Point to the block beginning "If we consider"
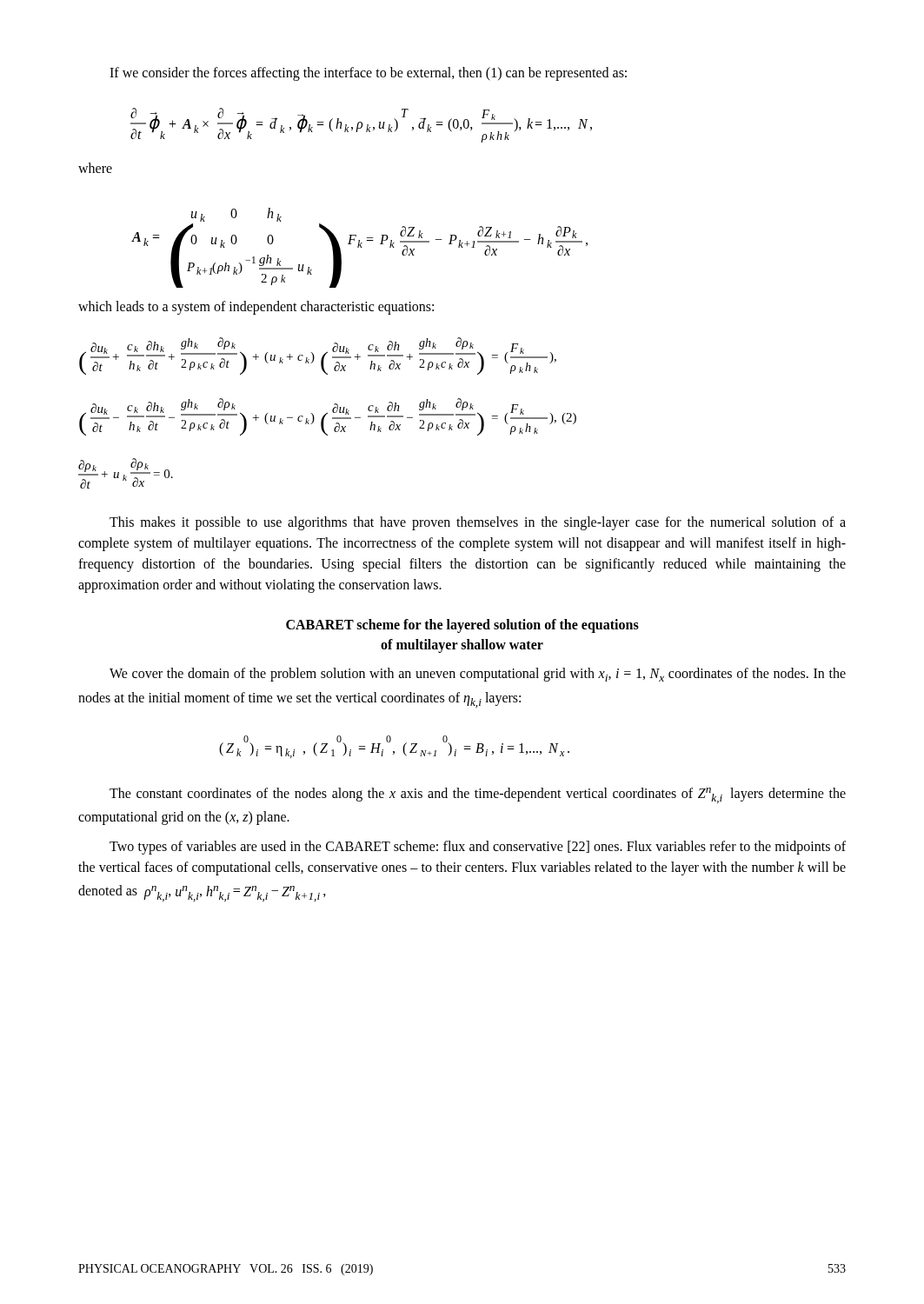This screenshot has width=924, height=1304. pyautogui.click(x=369, y=73)
